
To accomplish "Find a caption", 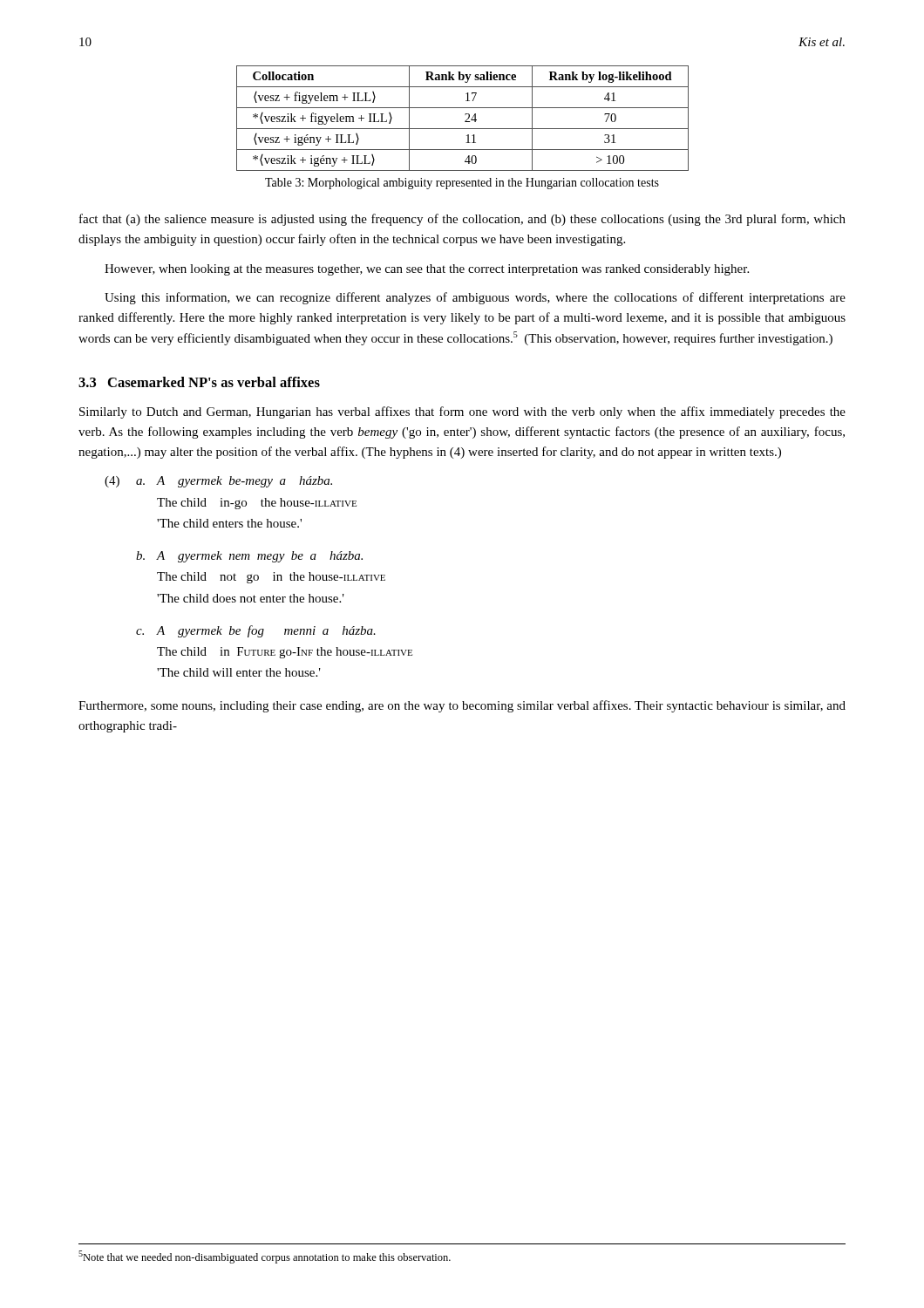I will tap(462, 183).
